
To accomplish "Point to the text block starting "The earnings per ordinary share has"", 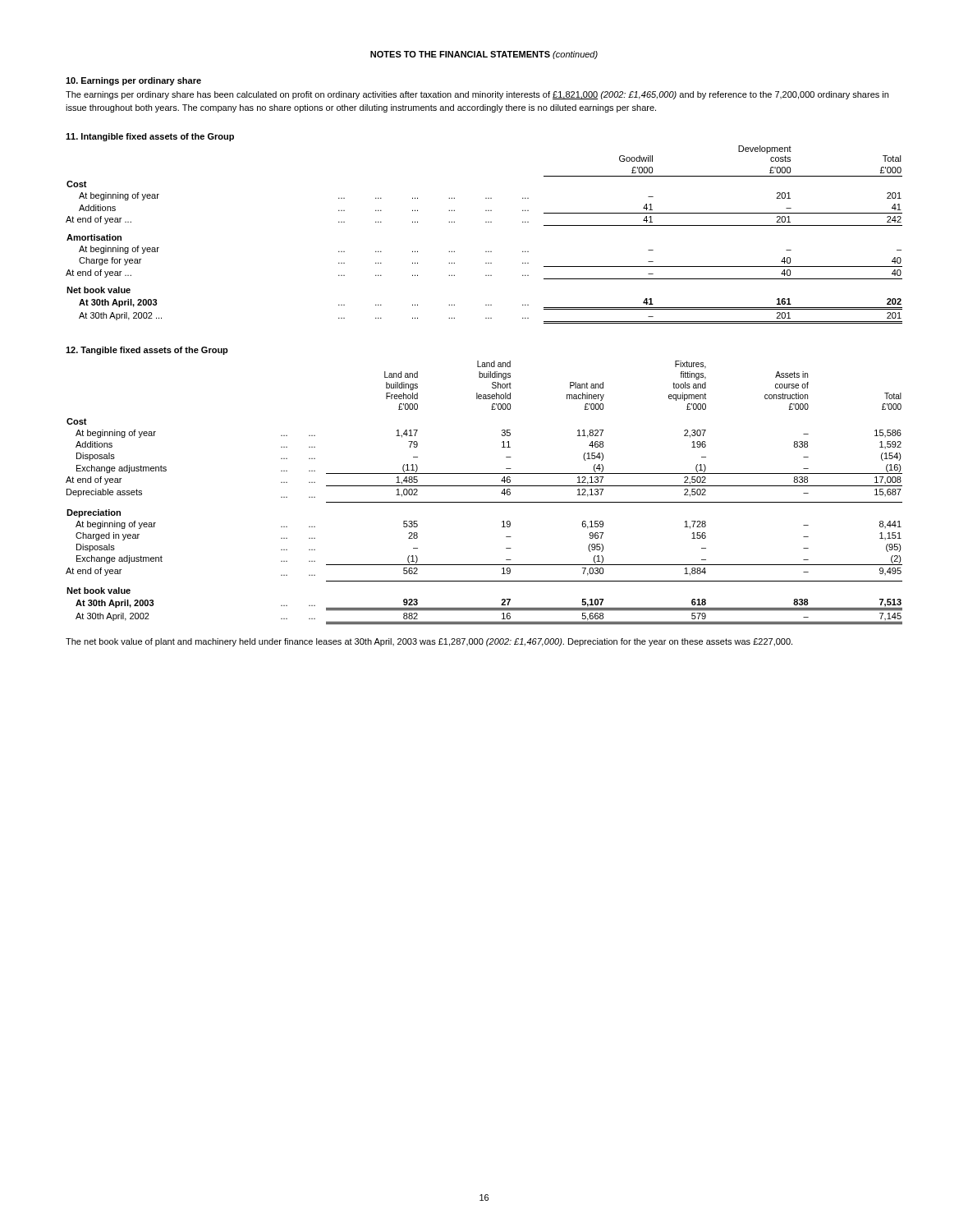I will [477, 101].
